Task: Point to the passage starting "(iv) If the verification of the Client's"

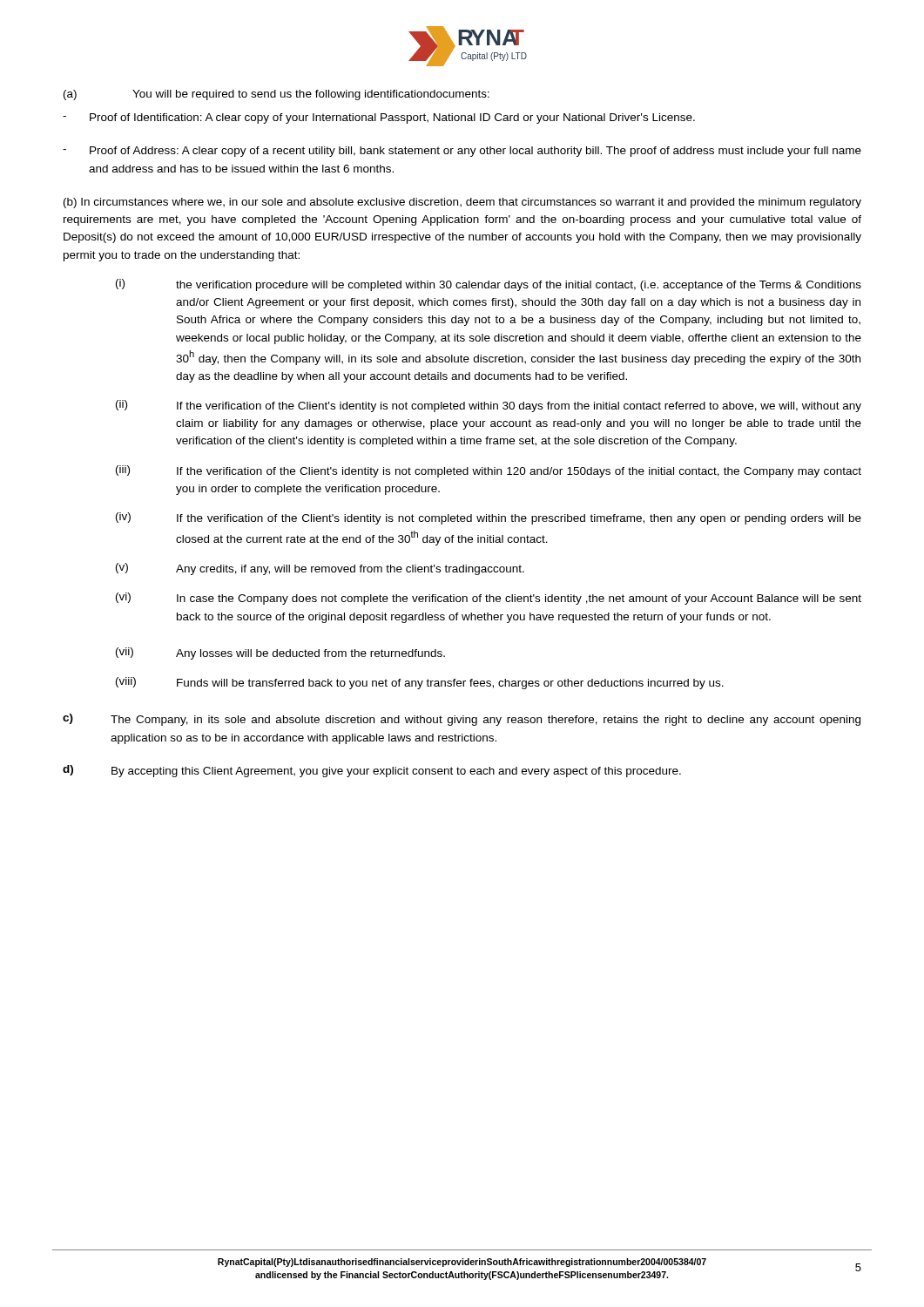Action: 488,529
